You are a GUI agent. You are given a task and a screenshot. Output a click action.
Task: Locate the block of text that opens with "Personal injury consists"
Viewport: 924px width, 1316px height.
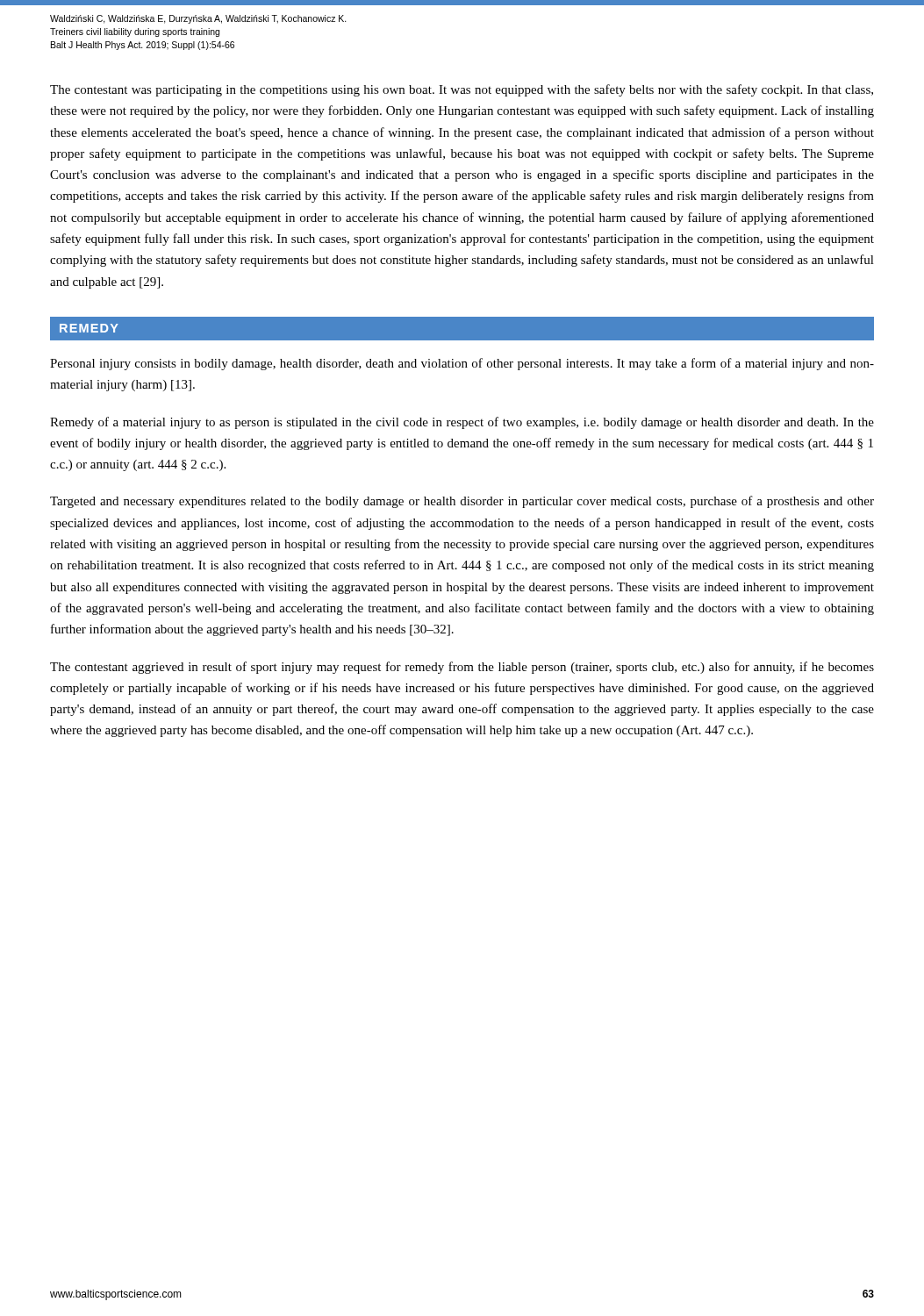click(462, 374)
